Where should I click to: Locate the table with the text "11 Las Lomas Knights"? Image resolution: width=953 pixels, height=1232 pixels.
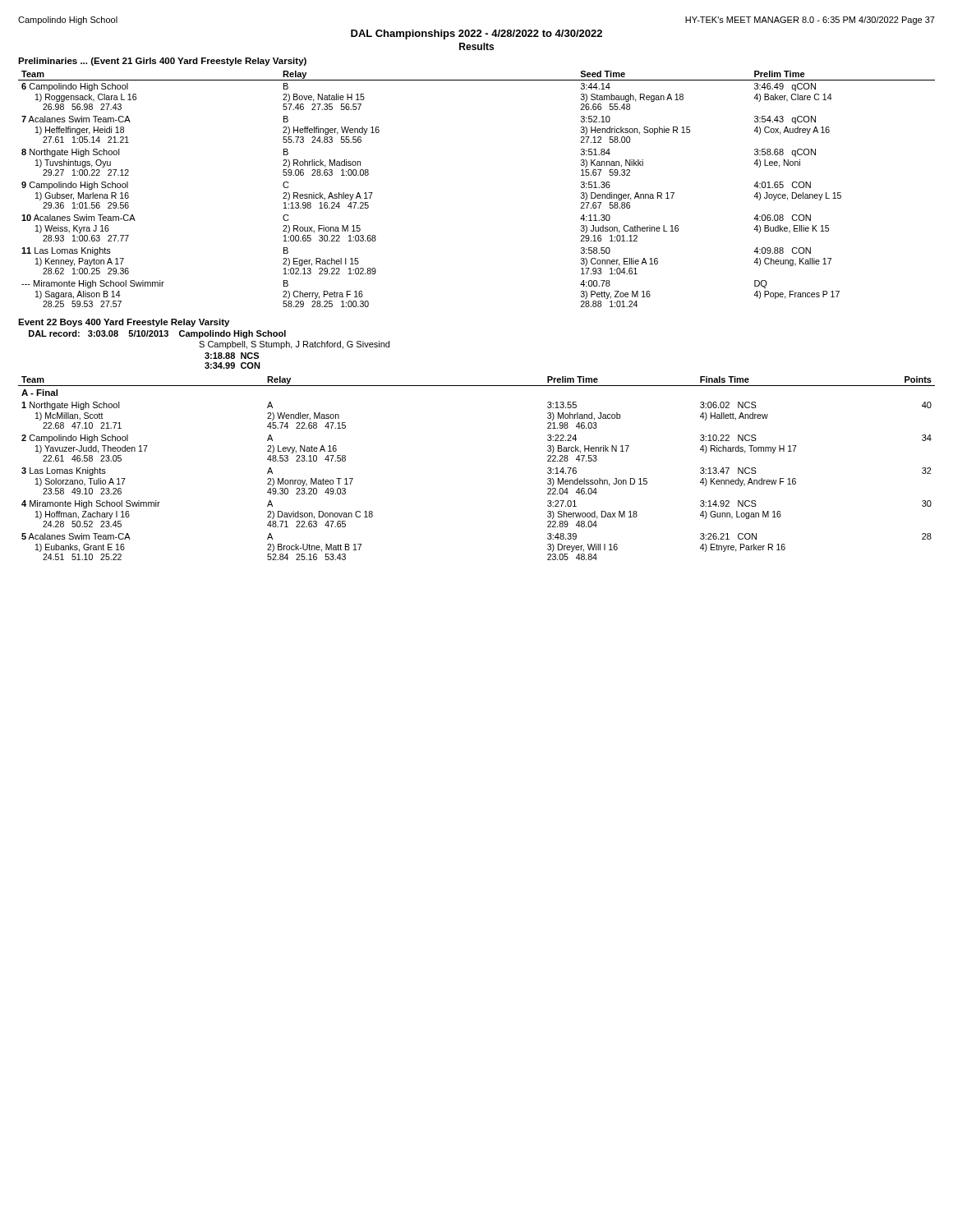point(476,189)
